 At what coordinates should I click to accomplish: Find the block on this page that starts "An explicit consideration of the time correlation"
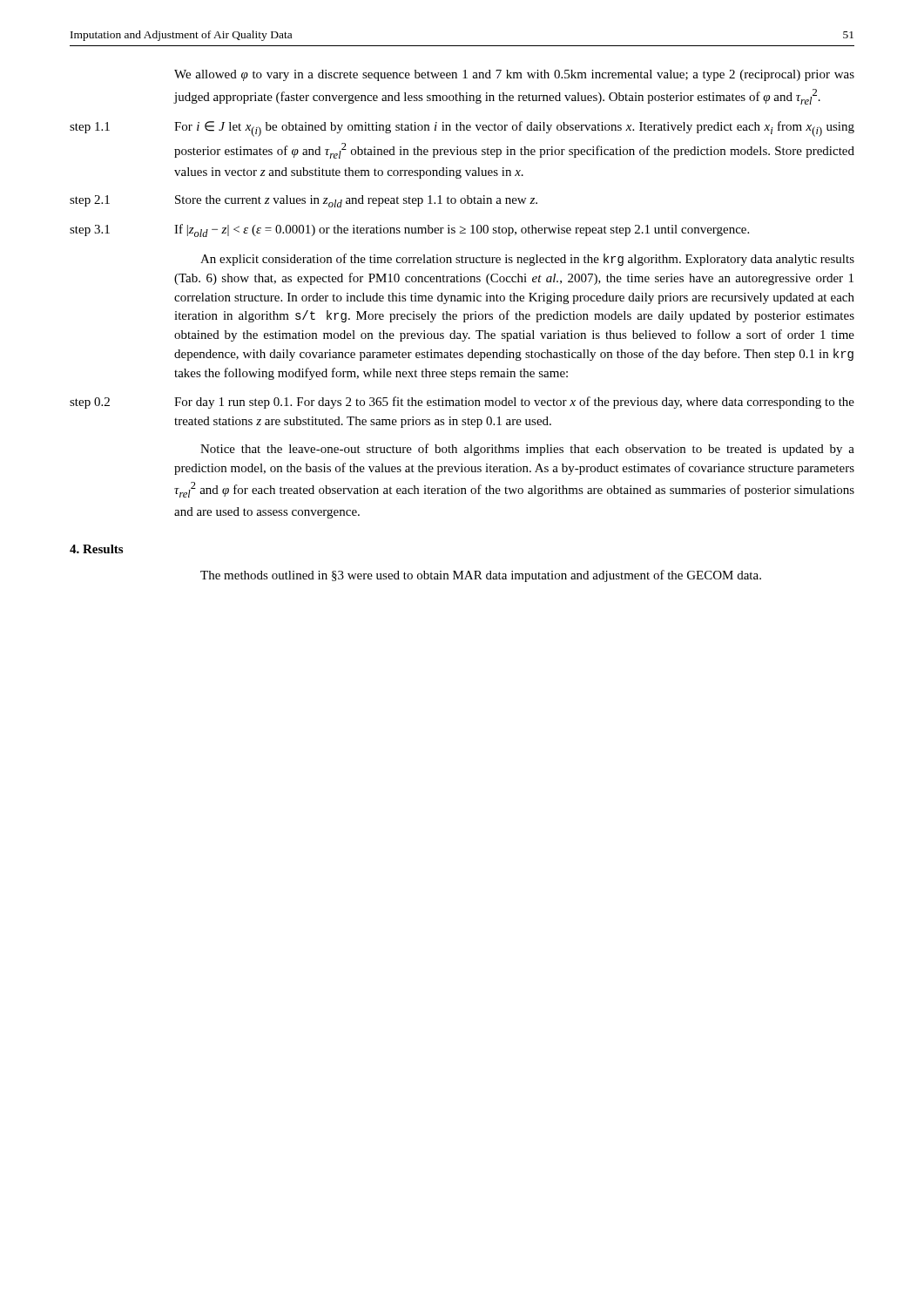click(514, 316)
